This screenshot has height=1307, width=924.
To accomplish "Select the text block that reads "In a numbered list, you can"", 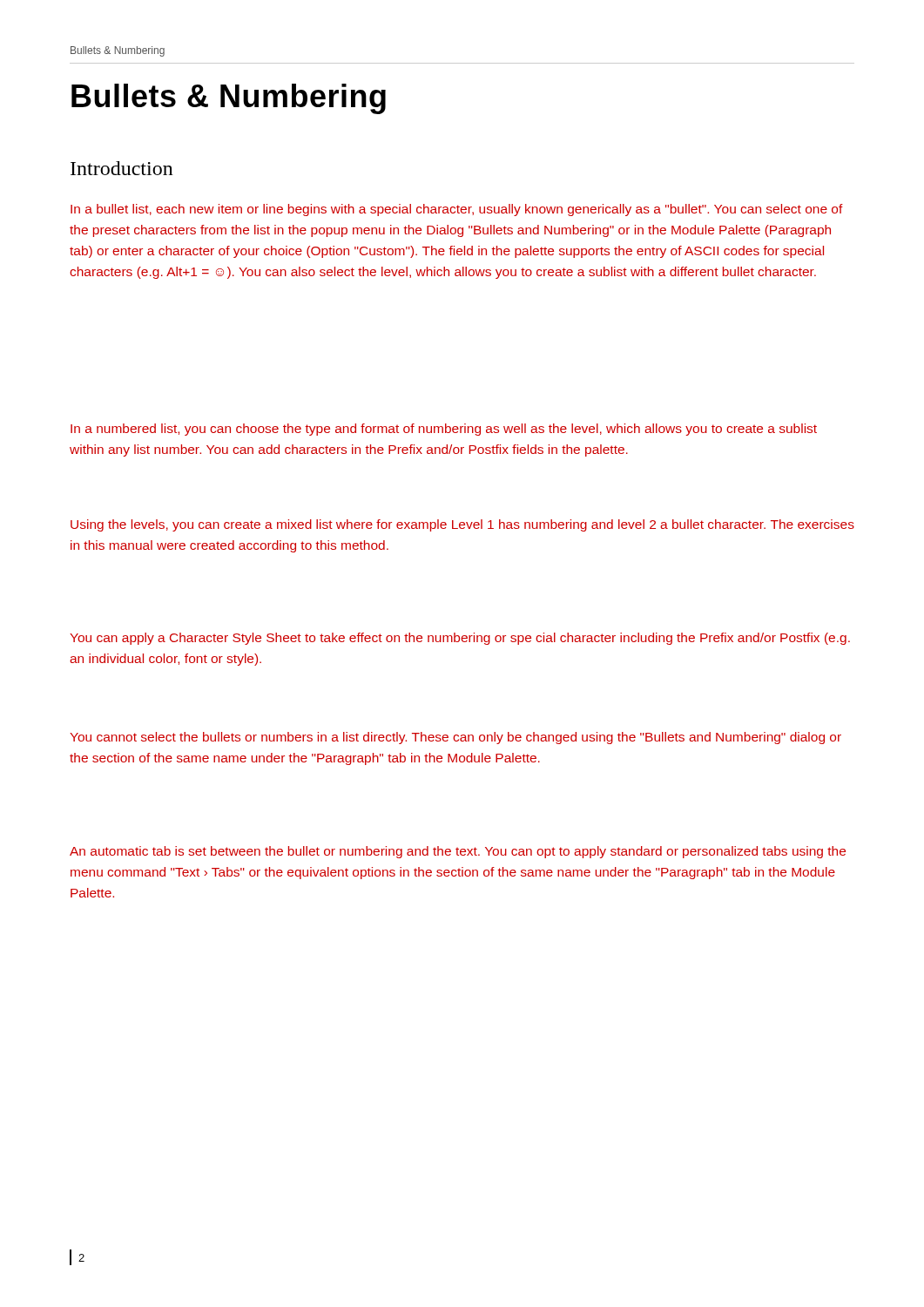I will (443, 439).
